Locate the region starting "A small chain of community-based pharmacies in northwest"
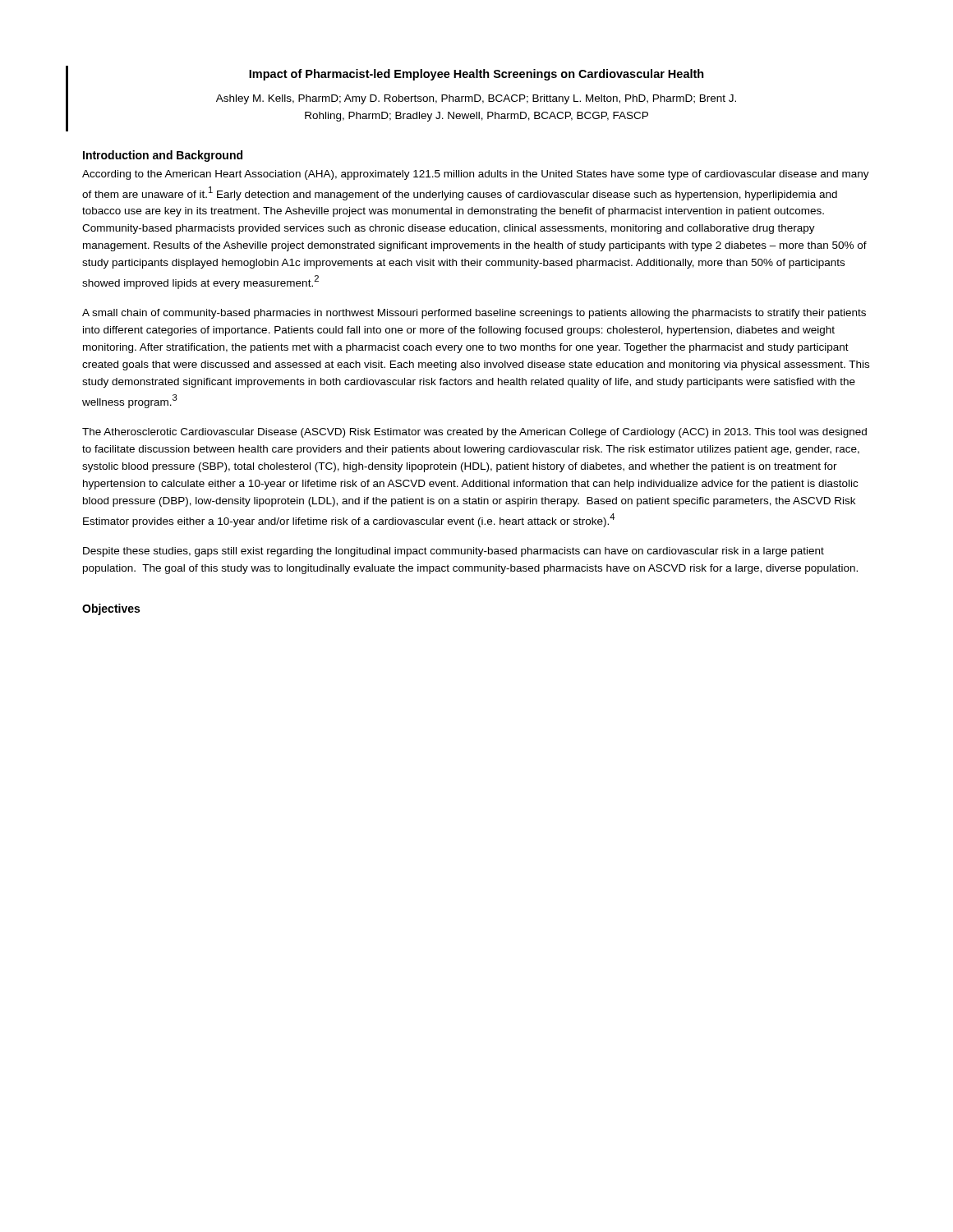This screenshot has height=1232, width=953. [476, 357]
